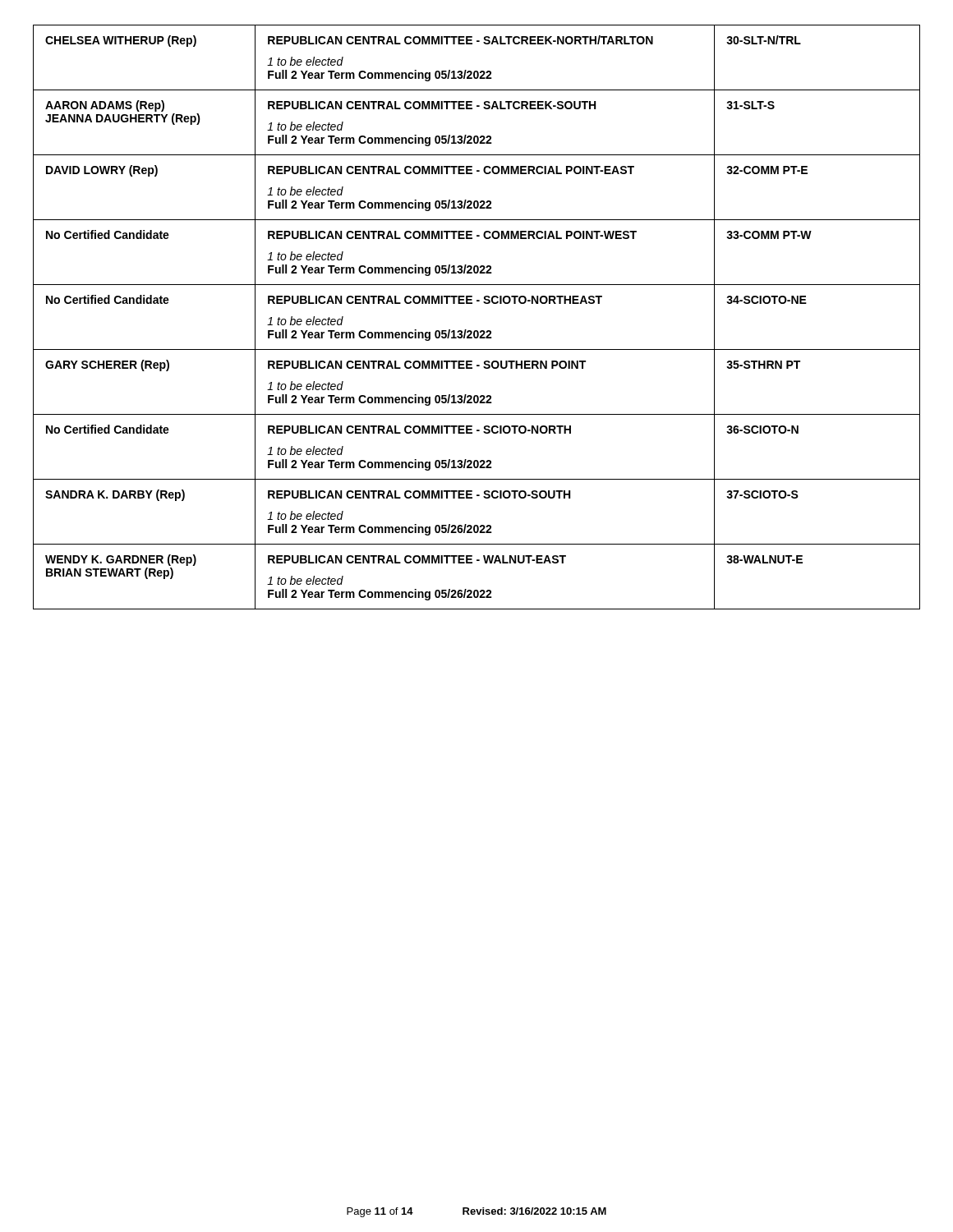Locate a table

(x=476, y=317)
